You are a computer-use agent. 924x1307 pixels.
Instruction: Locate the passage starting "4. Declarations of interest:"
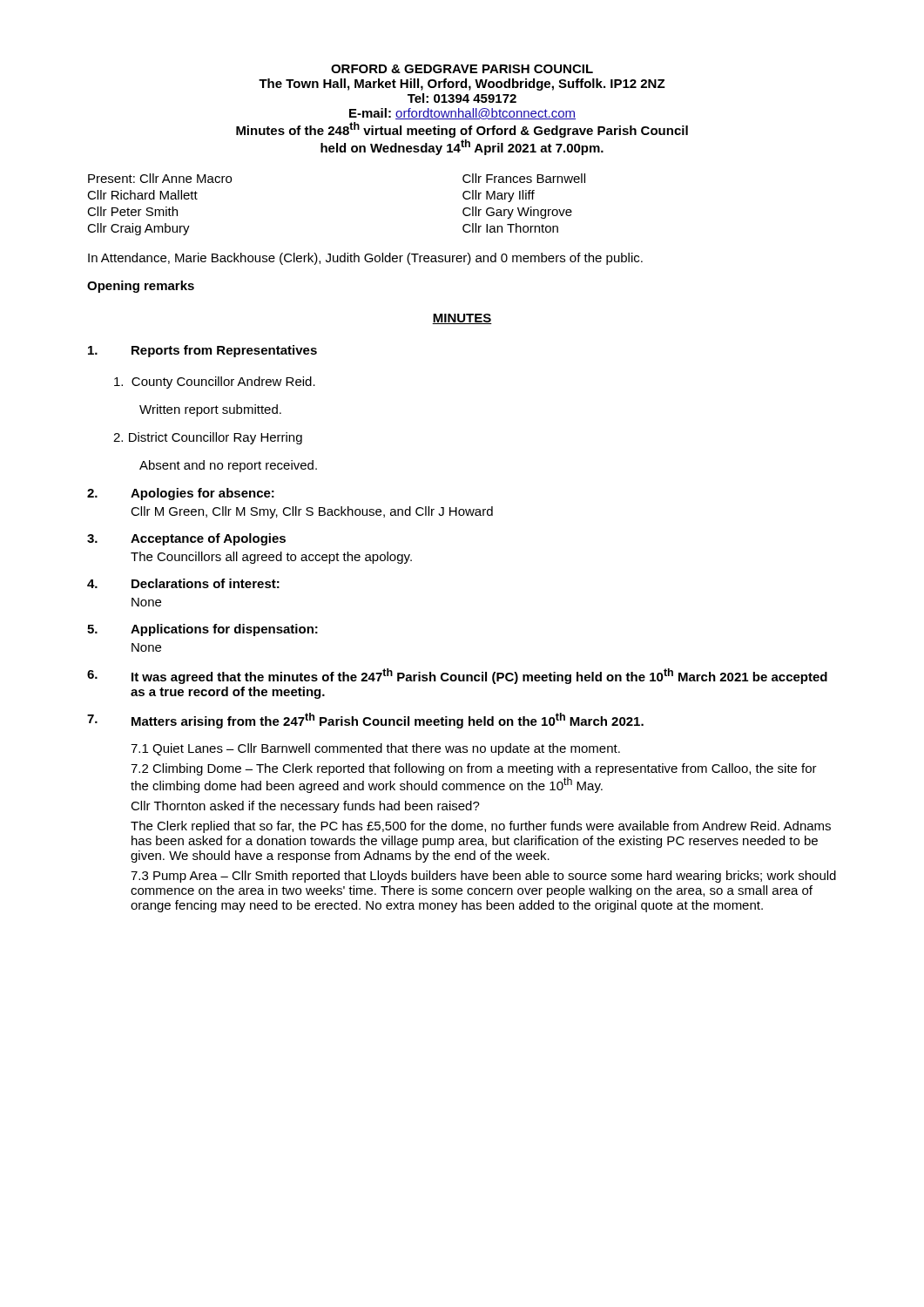click(x=183, y=583)
